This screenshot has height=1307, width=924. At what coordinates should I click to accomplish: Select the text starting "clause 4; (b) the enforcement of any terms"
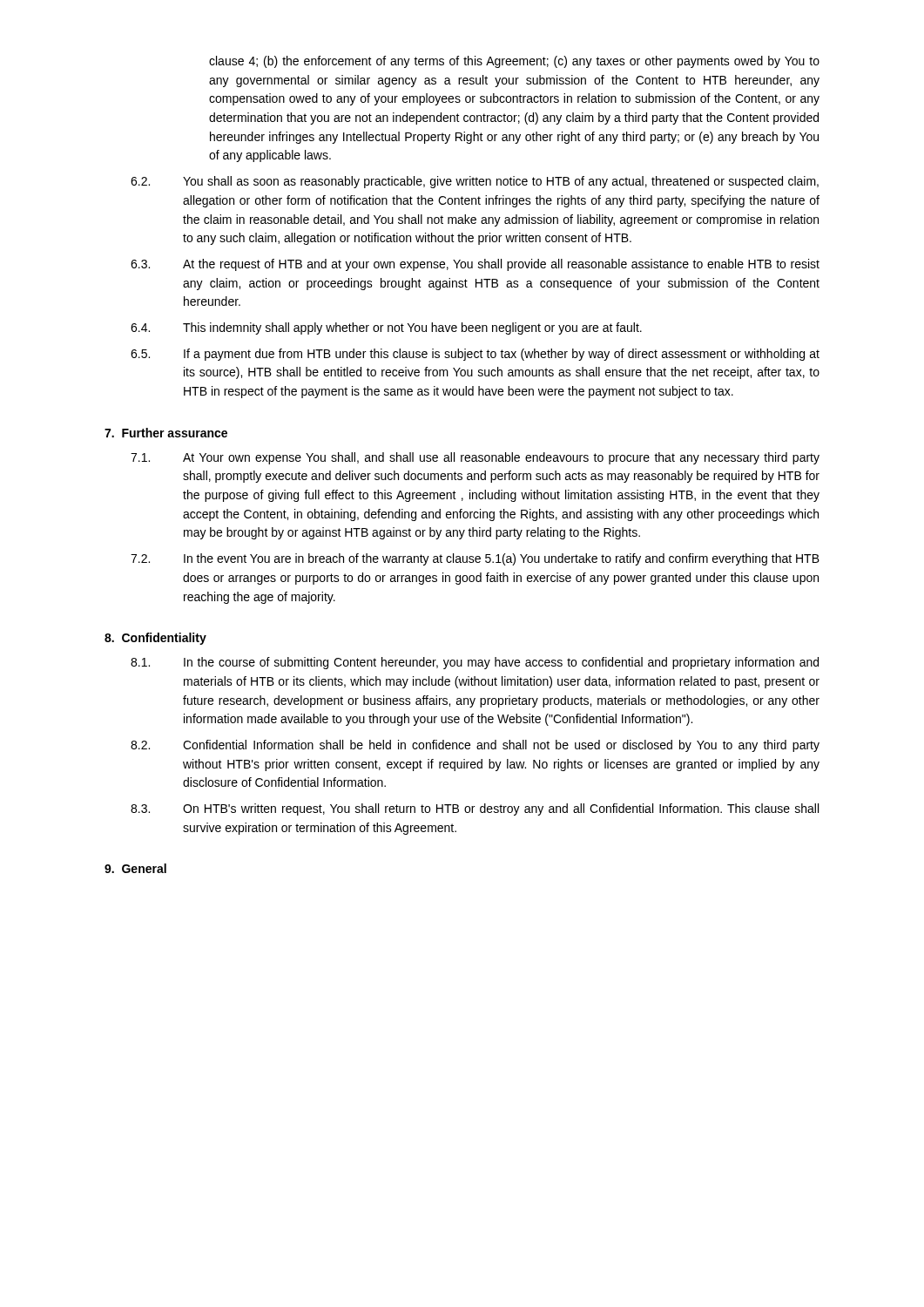point(514,108)
